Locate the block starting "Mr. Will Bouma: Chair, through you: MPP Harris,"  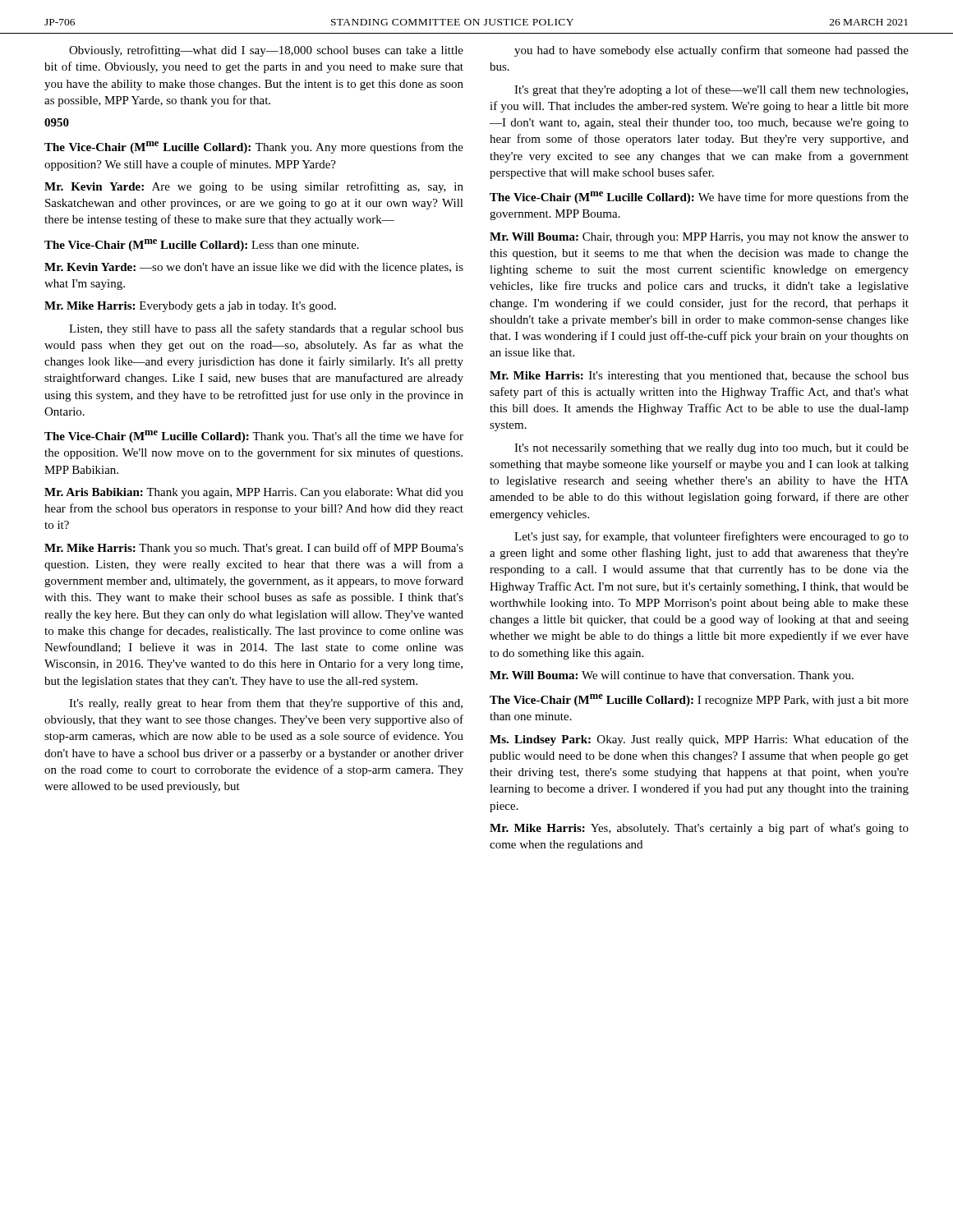pos(699,295)
